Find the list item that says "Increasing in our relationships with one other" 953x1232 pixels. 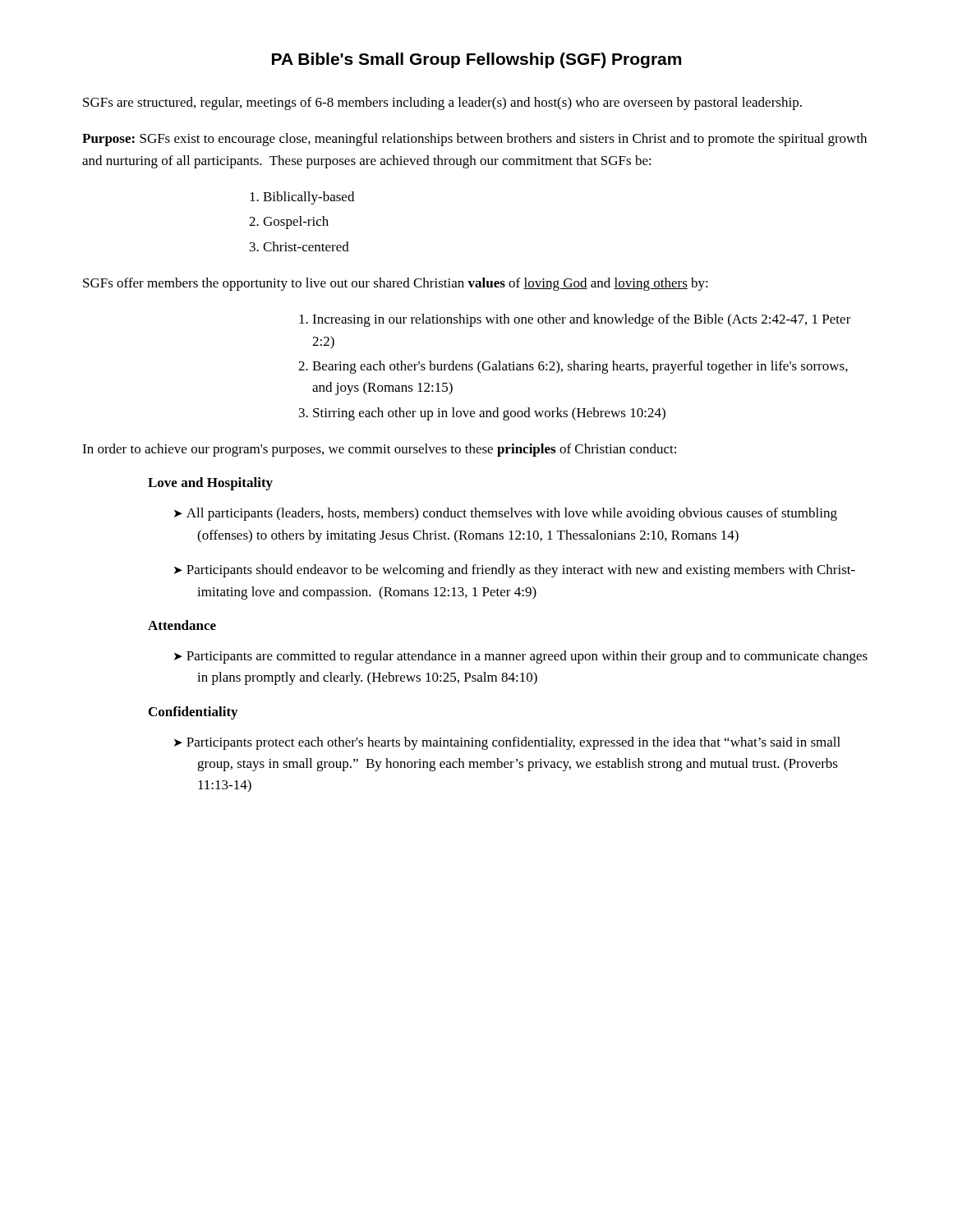click(581, 330)
